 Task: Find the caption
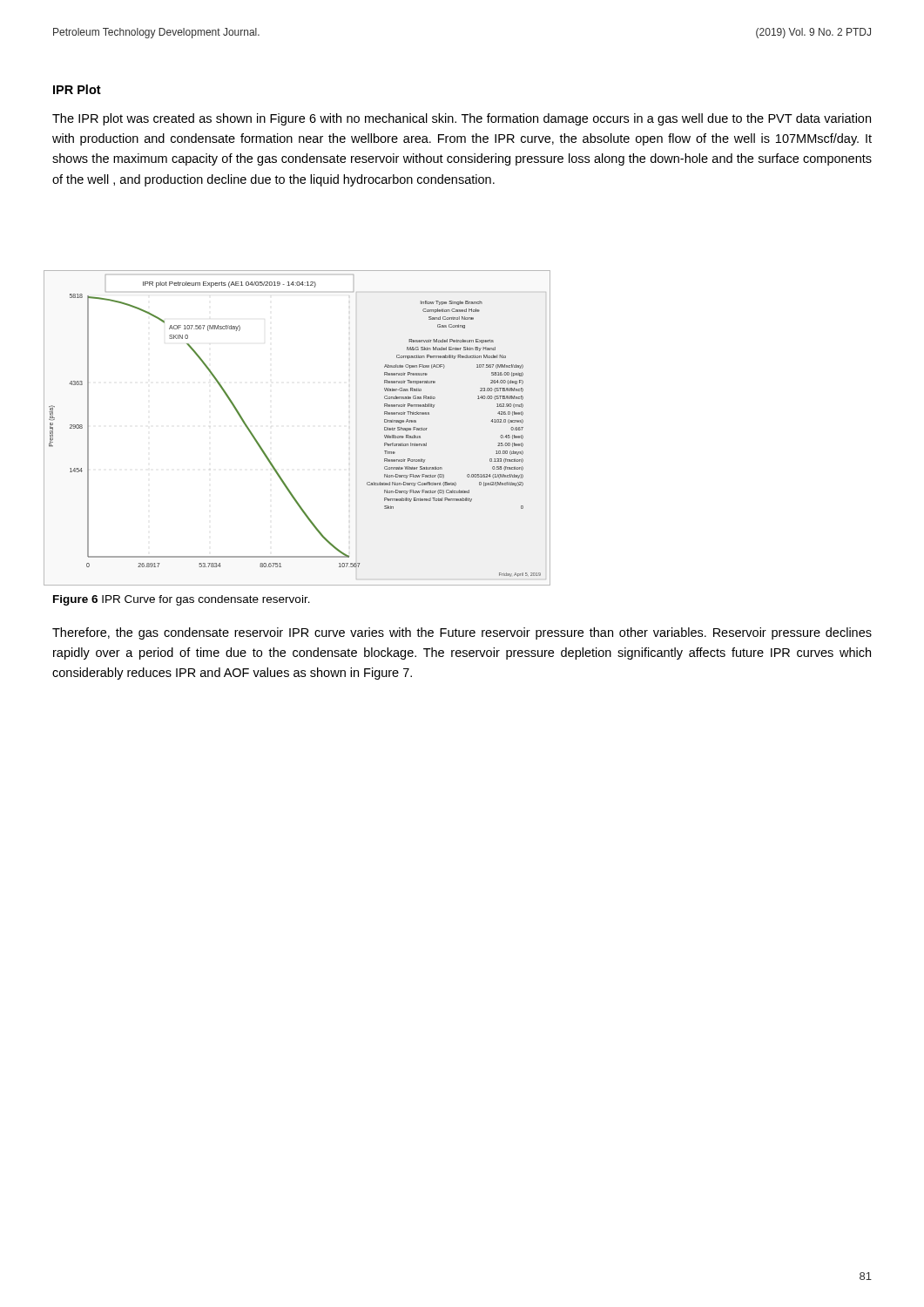coord(181,599)
